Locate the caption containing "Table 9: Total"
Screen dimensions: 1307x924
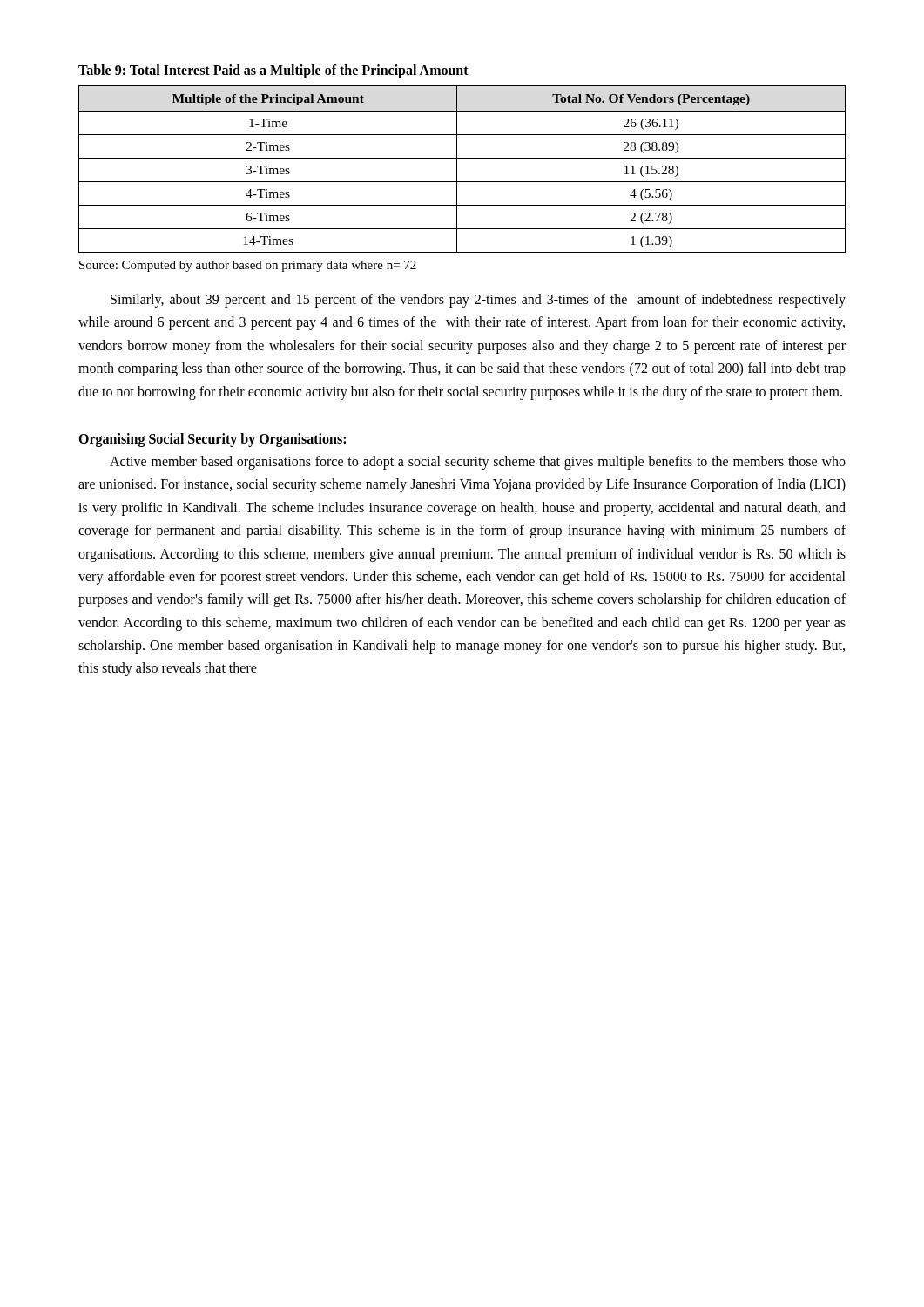pos(273,70)
